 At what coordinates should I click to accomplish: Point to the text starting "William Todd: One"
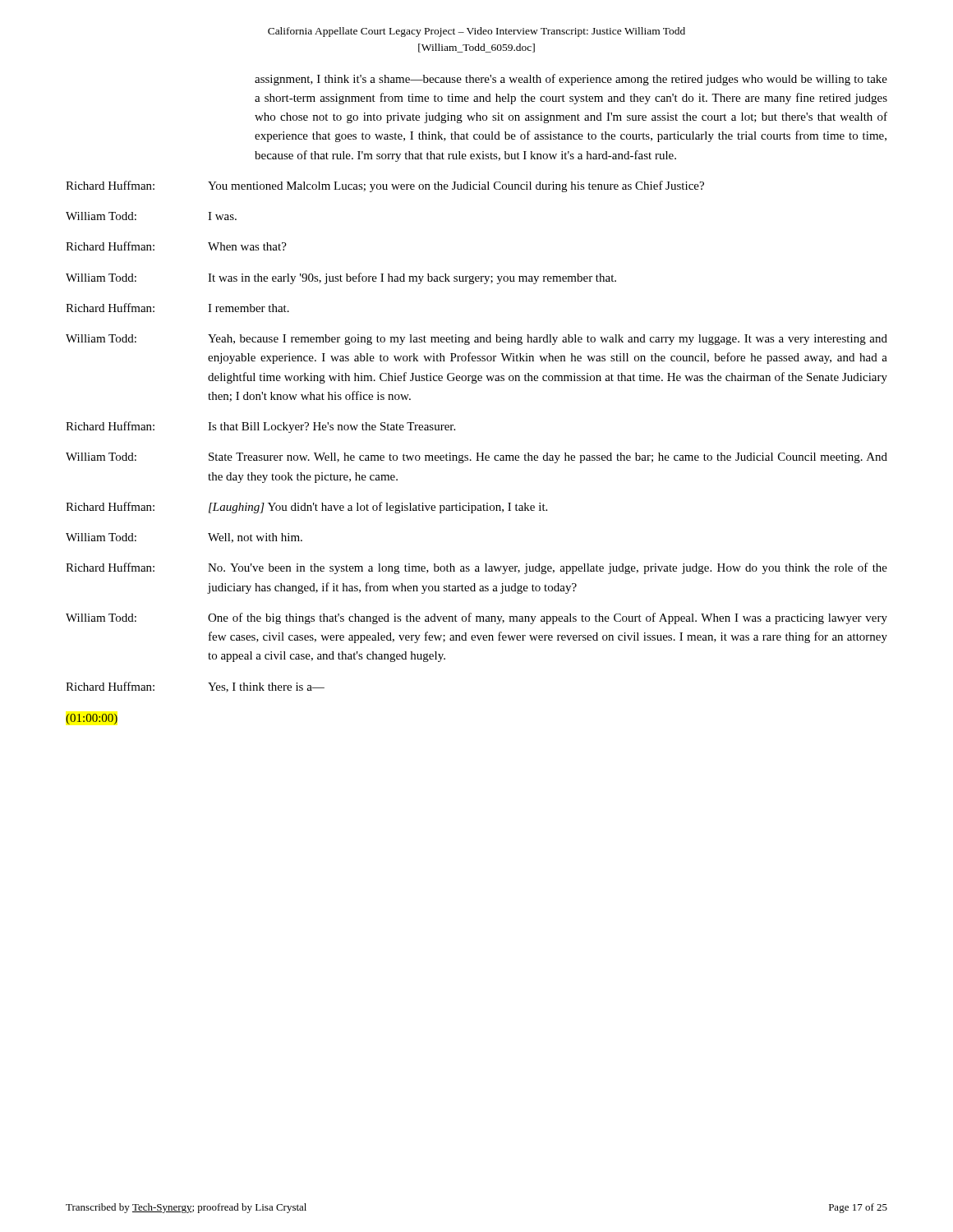[x=476, y=637]
